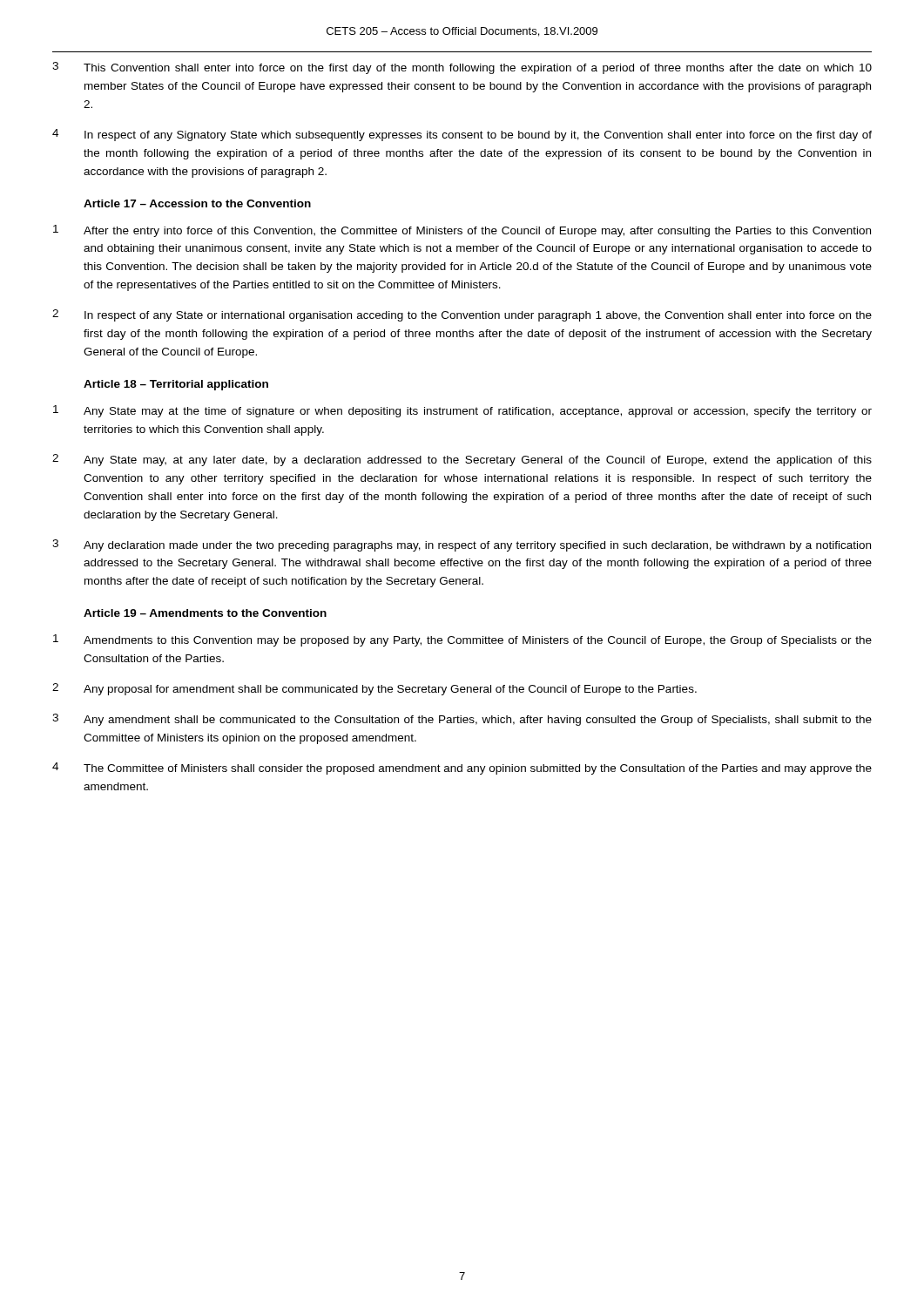Select the list item that reads "3 Any declaration made under the two preceding"

(462, 564)
